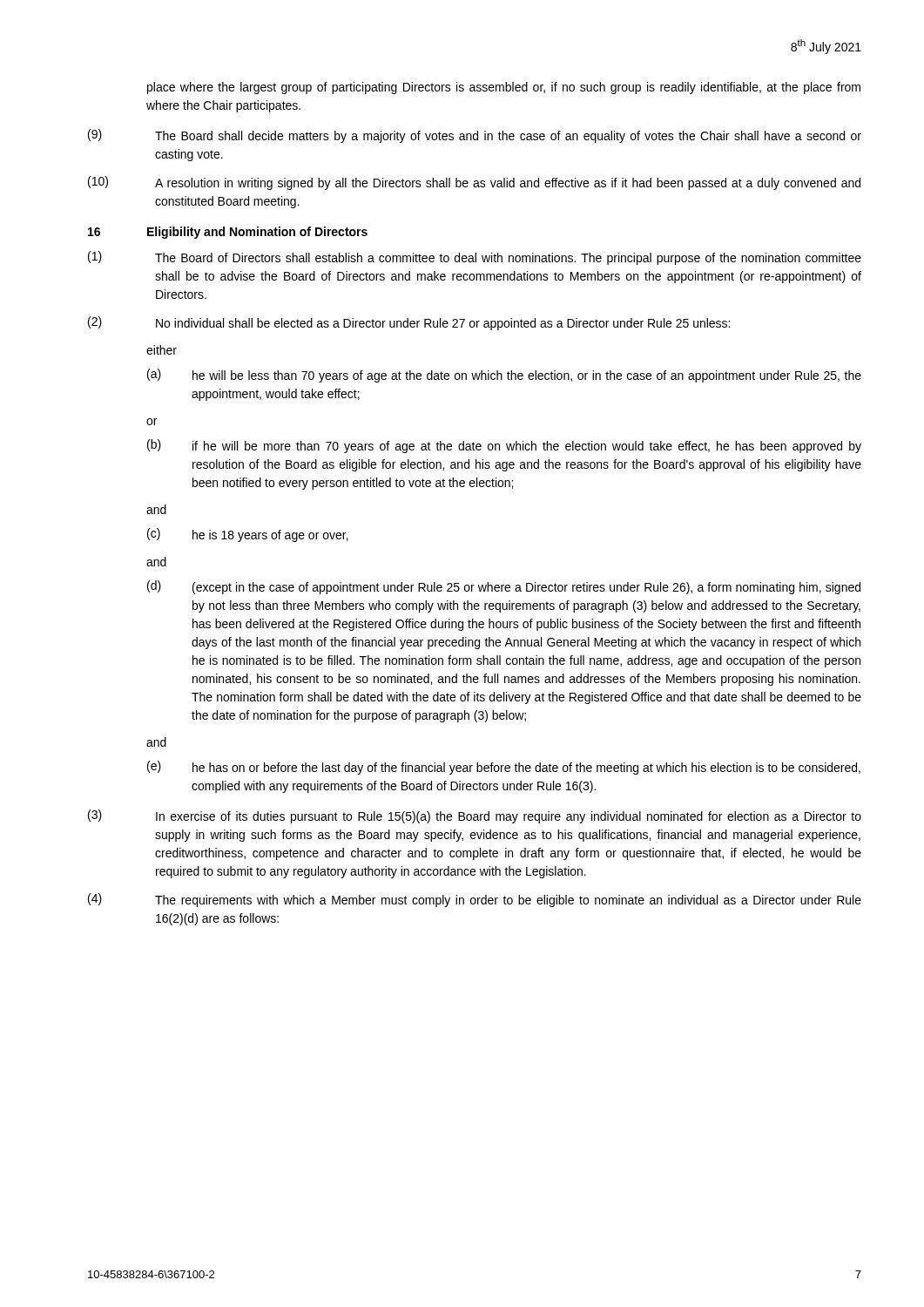Find the block on this page that starts "(10) A resolution in writing signed"

coord(474,193)
